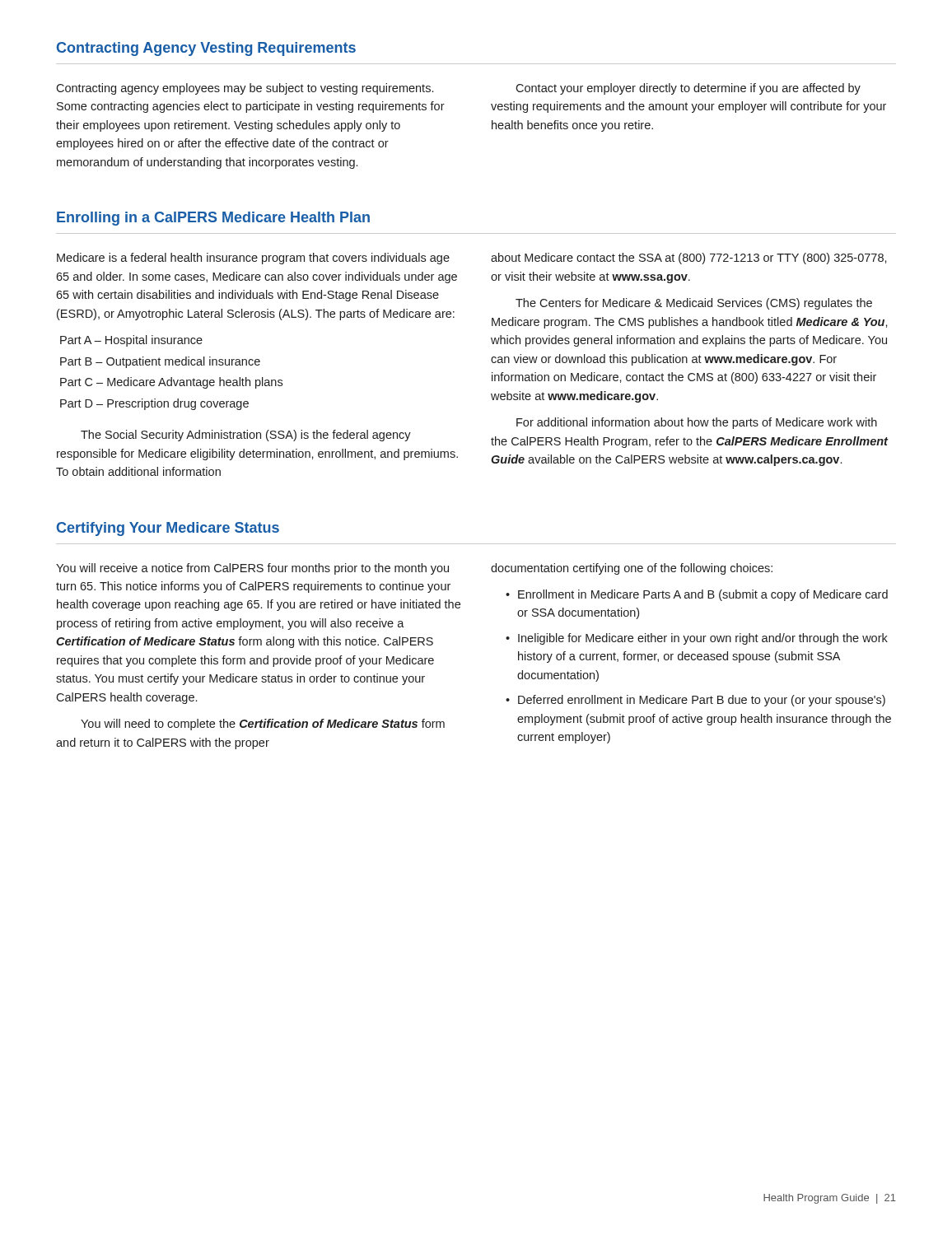Locate the text "Part D – Prescription drug coverage"
This screenshot has height=1235, width=952.
pyautogui.click(x=154, y=403)
